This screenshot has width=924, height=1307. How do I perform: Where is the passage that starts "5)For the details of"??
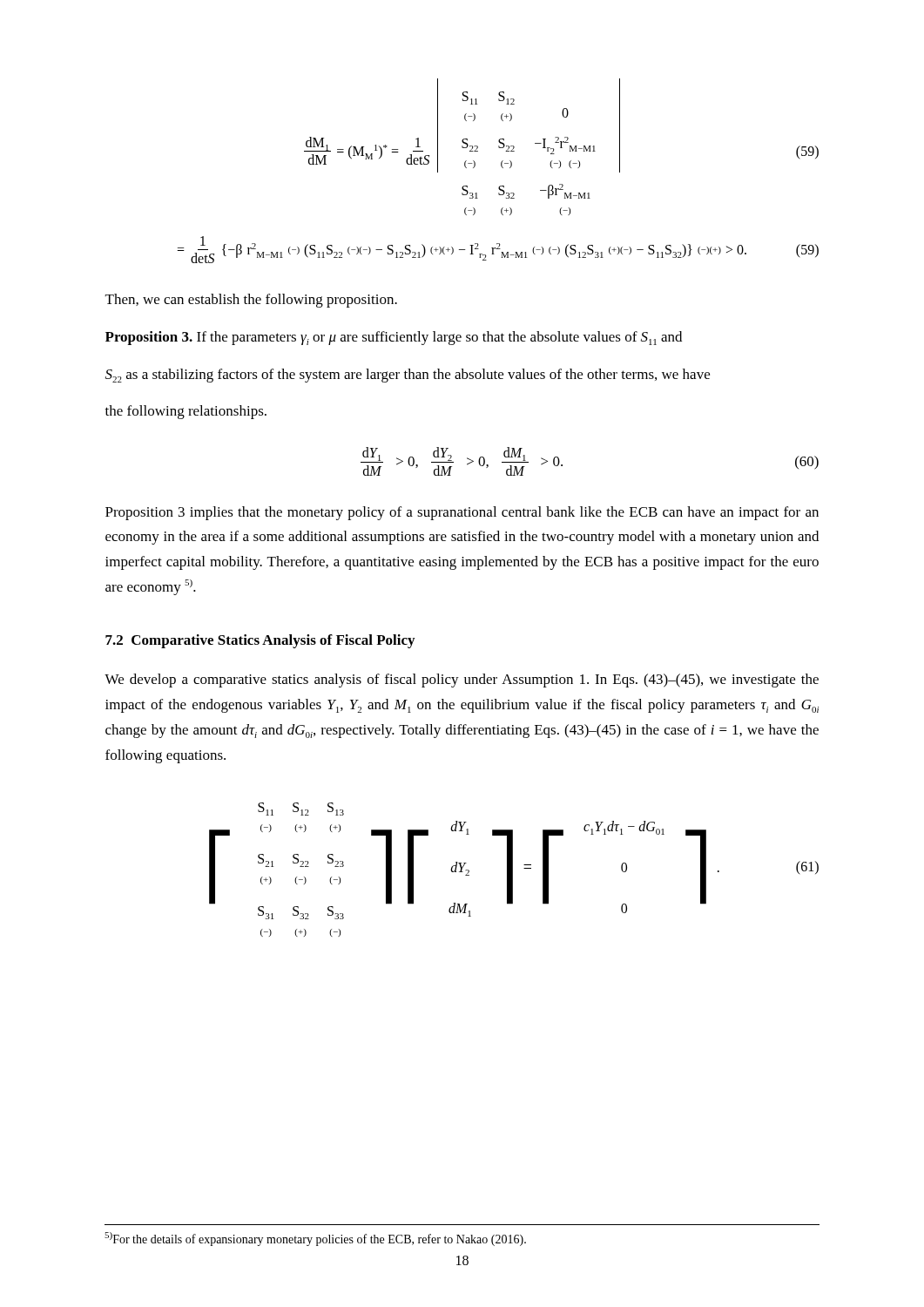coord(462,1240)
